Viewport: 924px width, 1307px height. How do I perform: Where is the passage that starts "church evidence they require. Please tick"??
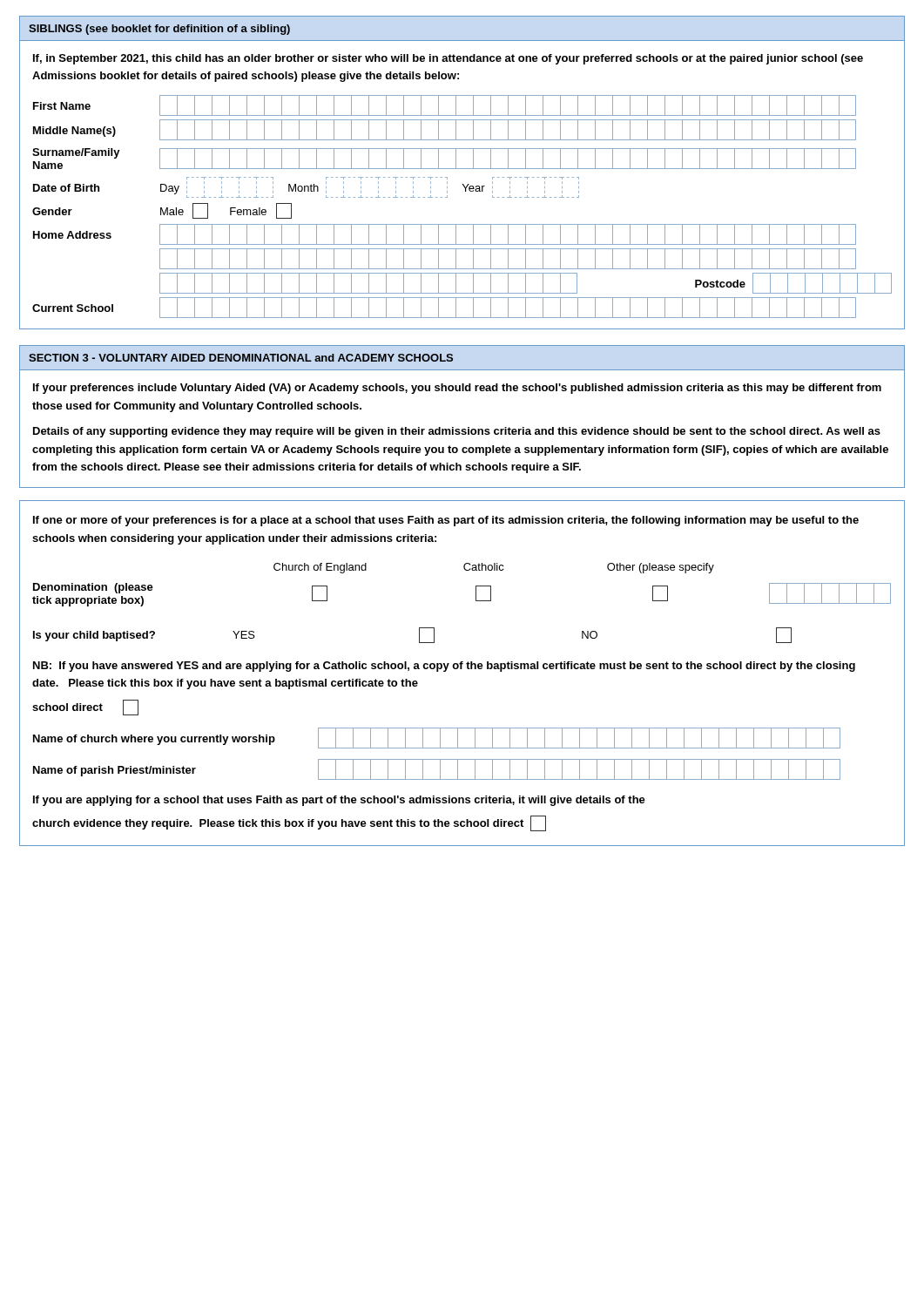(x=289, y=824)
